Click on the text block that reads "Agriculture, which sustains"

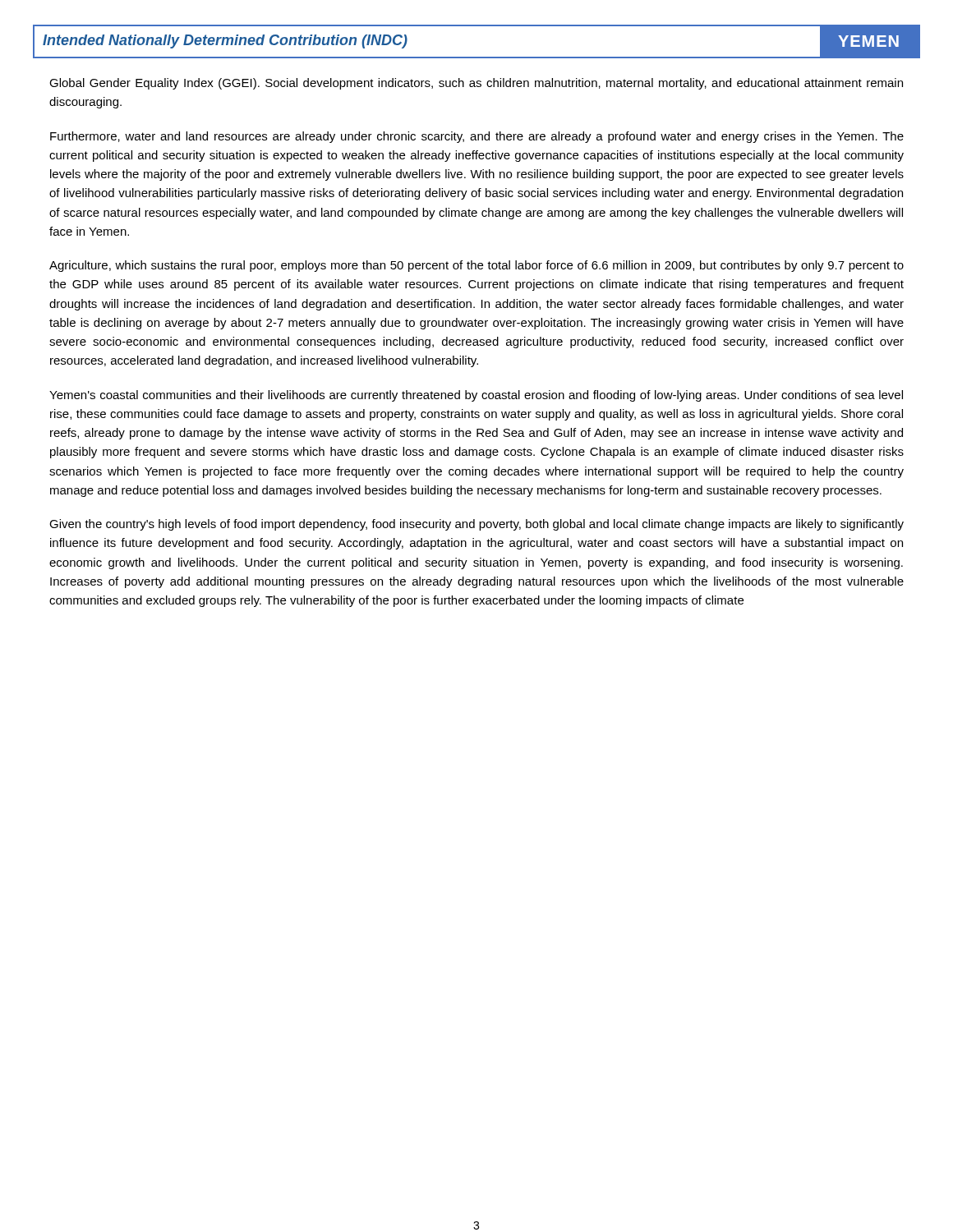(476, 313)
